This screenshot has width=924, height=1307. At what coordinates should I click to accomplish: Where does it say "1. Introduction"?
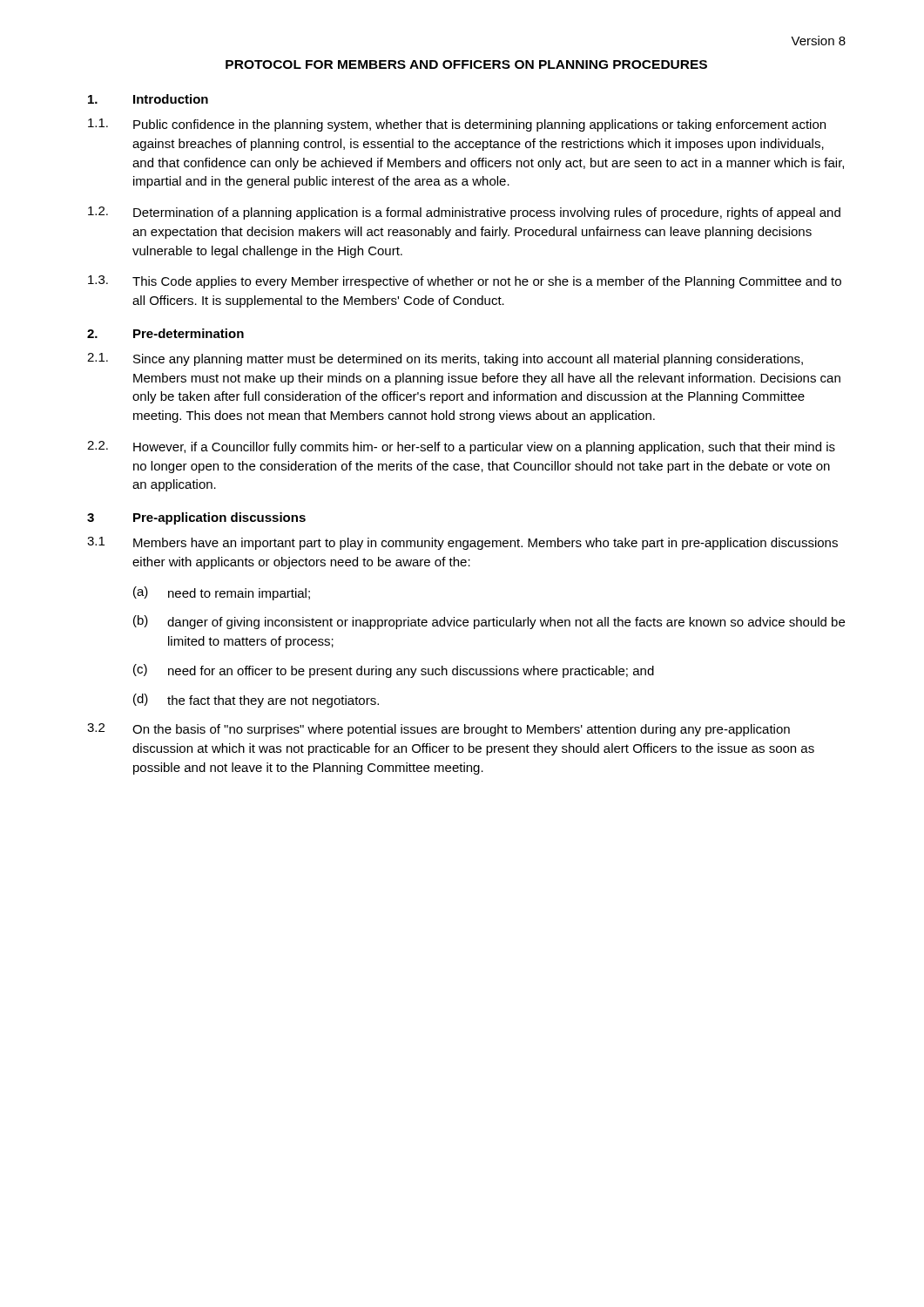click(x=148, y=99)
